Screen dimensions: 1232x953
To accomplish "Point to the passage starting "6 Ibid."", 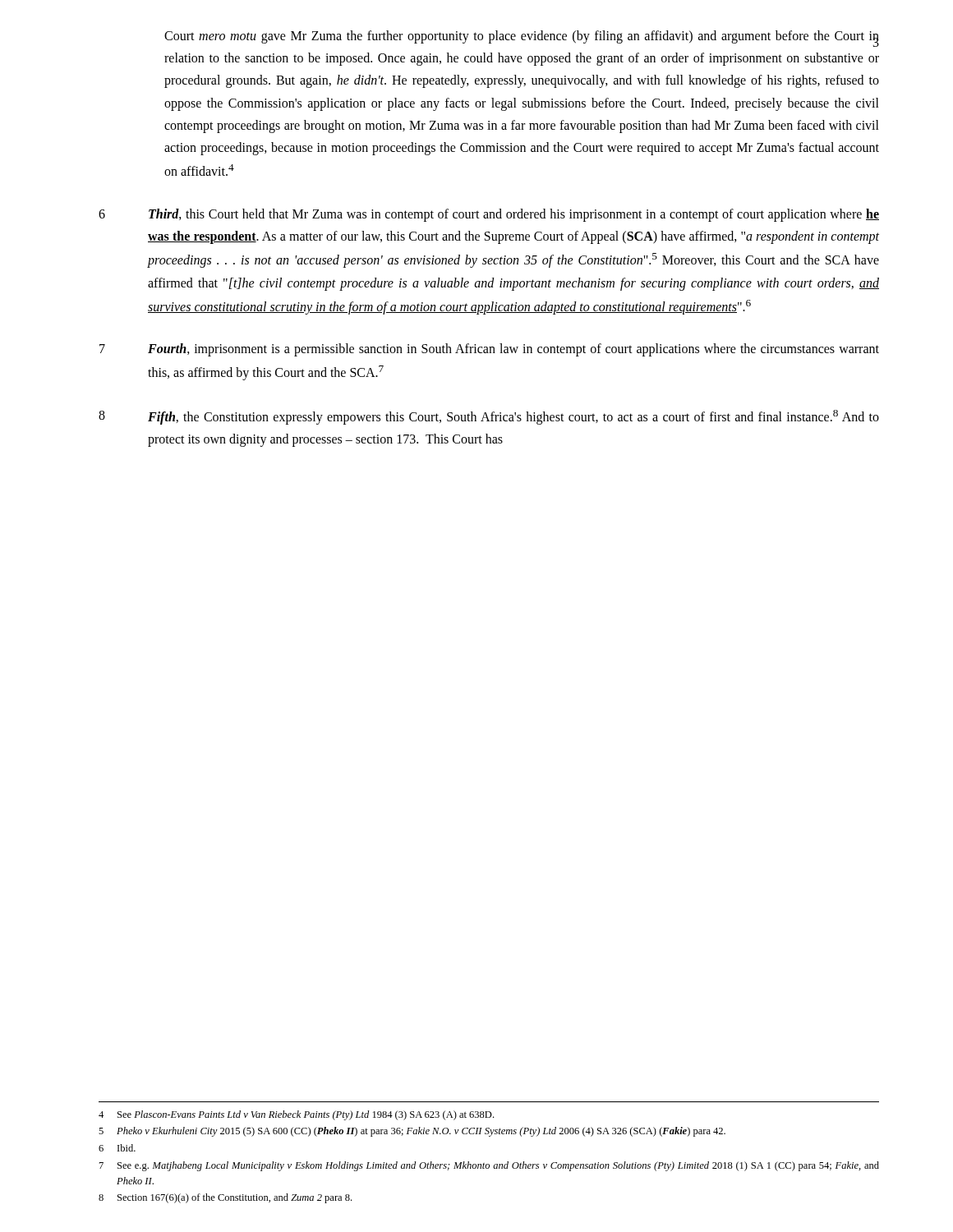I will point(117,1148).
